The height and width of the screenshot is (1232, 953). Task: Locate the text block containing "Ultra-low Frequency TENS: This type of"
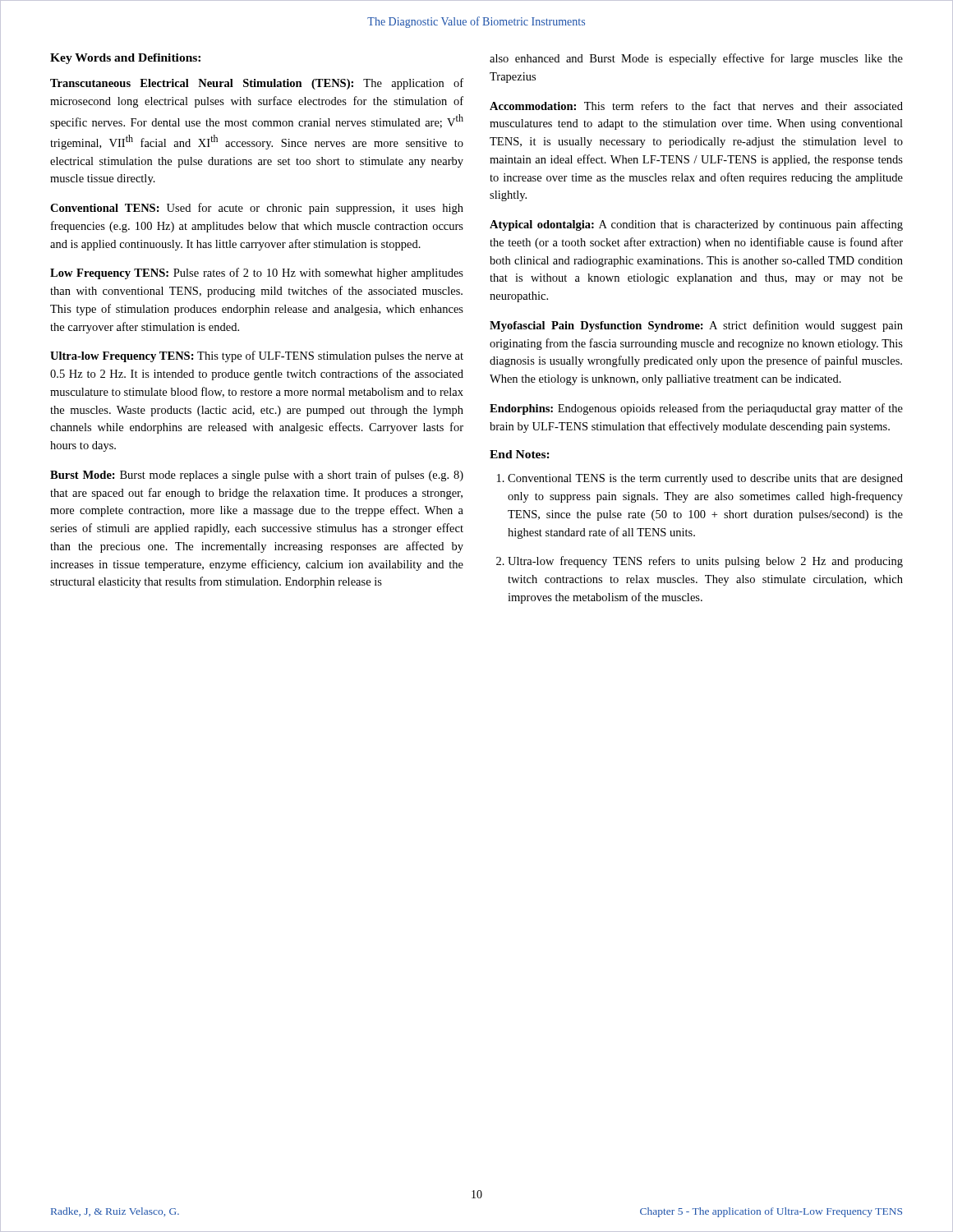coord(257,401)
